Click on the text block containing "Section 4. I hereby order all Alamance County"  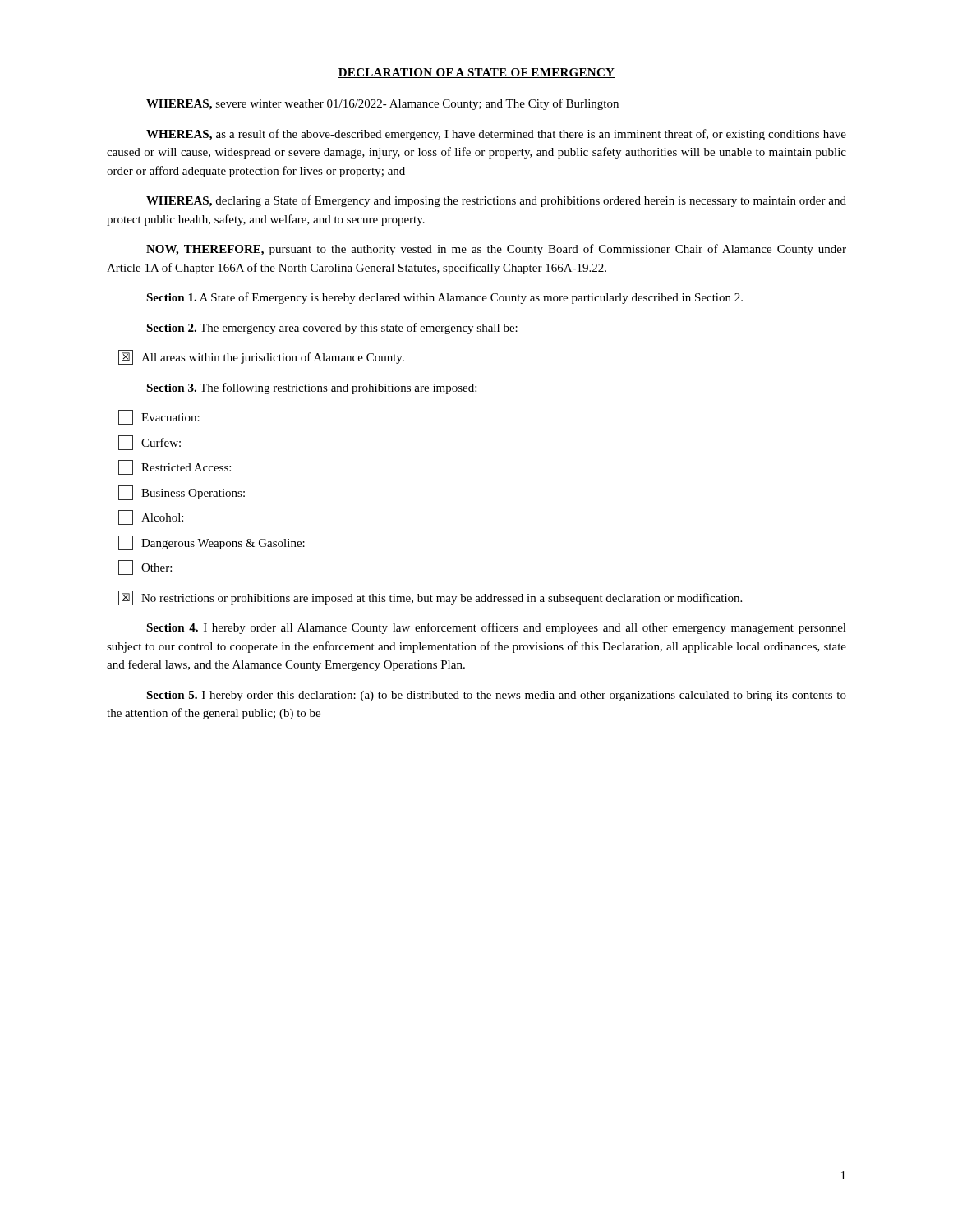click(x=476, y=646)
